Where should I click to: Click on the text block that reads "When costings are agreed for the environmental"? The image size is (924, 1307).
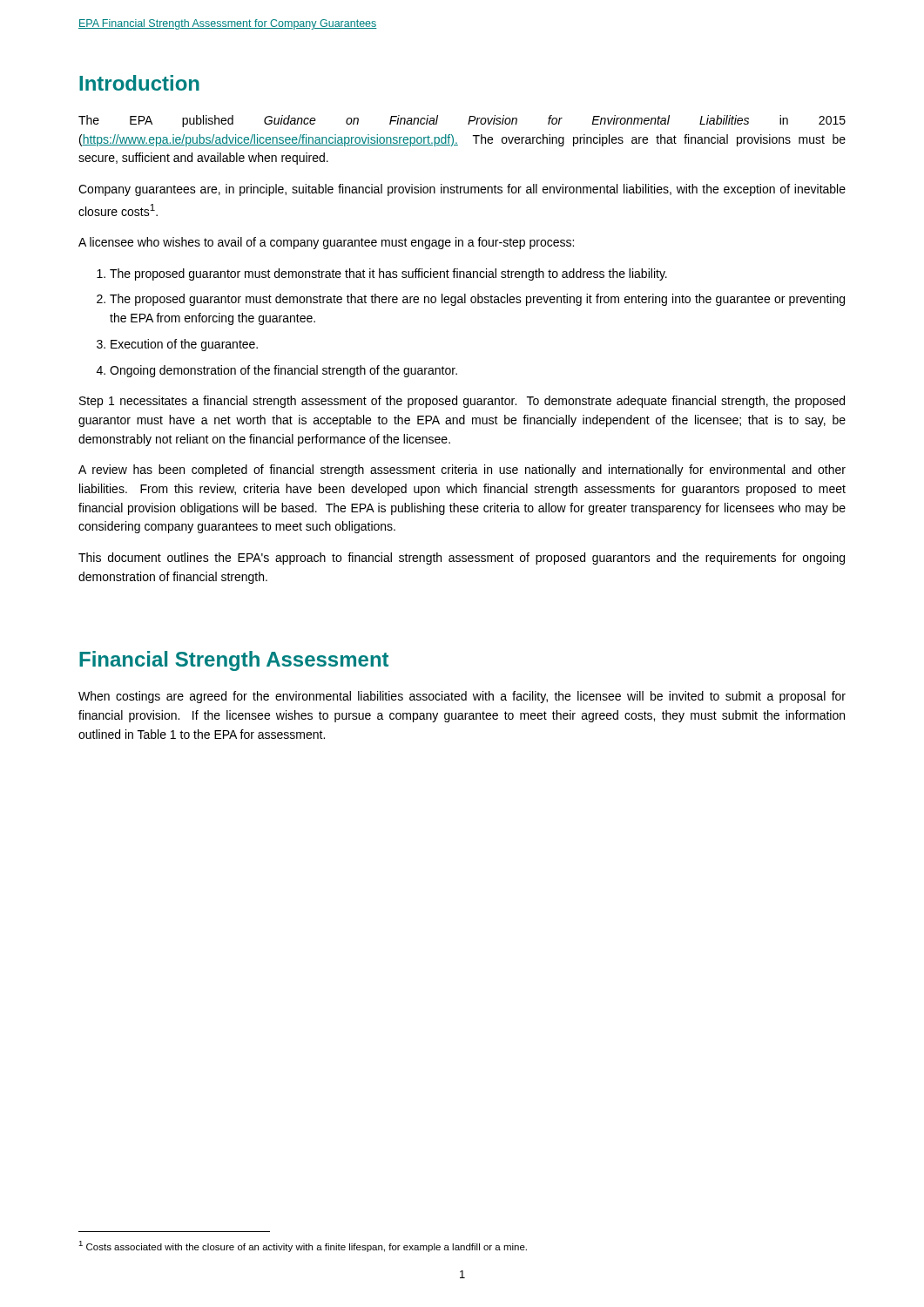pos(462,716)
